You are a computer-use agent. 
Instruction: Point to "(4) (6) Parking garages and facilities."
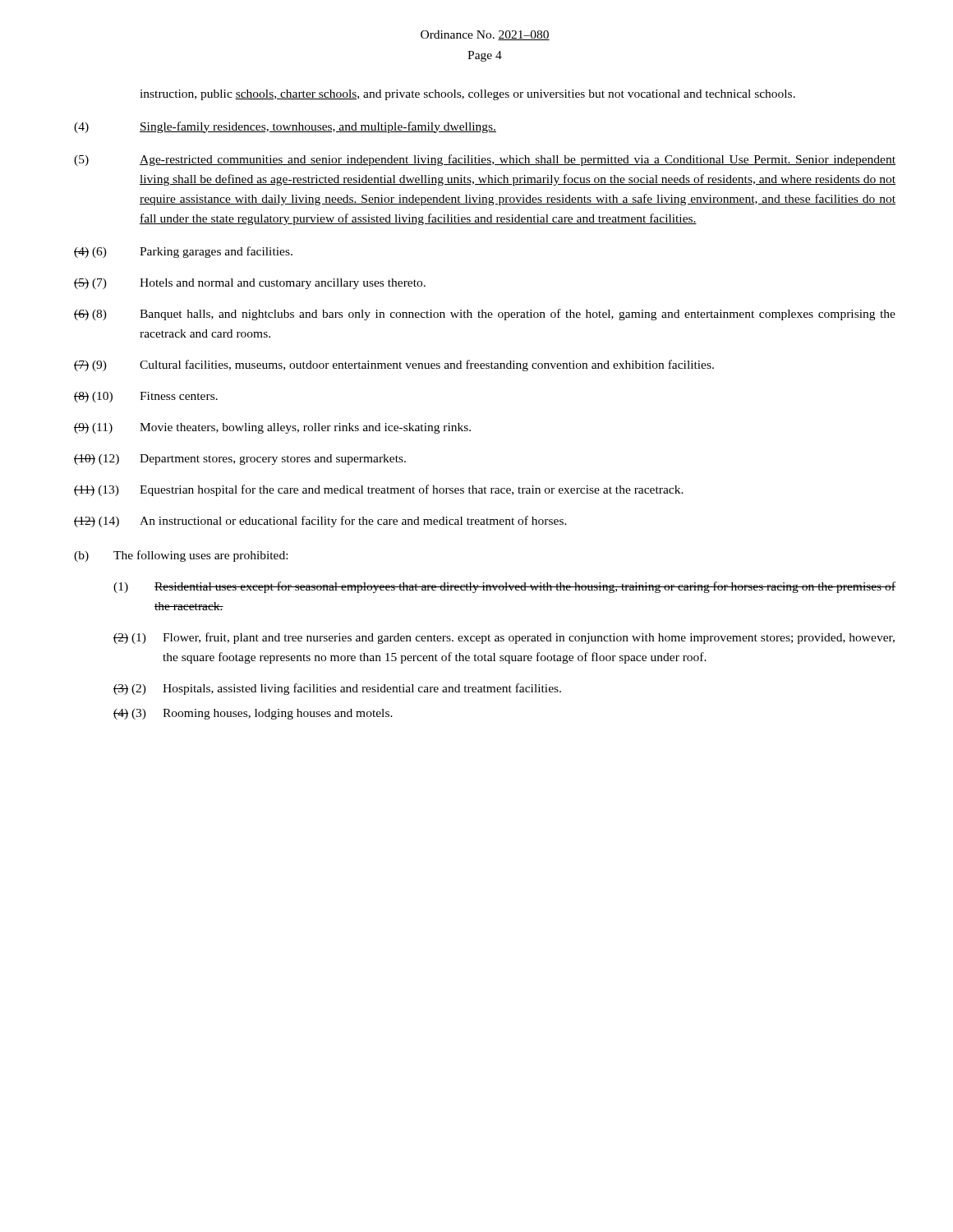point(183,252)
